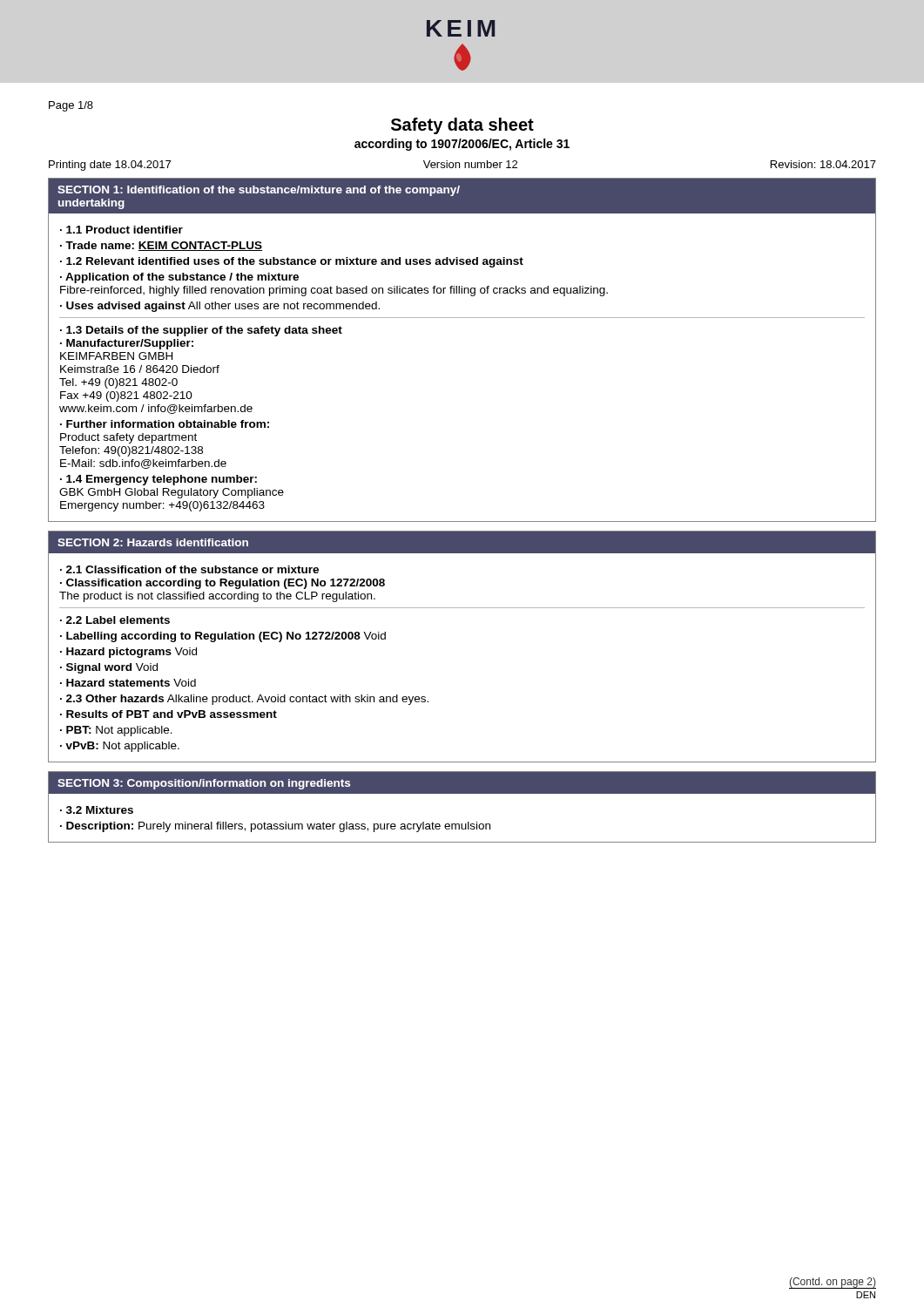Locate the logo
Image resolution: width=924 pixels, height=1307 pixels.
[x=462, y=41]
